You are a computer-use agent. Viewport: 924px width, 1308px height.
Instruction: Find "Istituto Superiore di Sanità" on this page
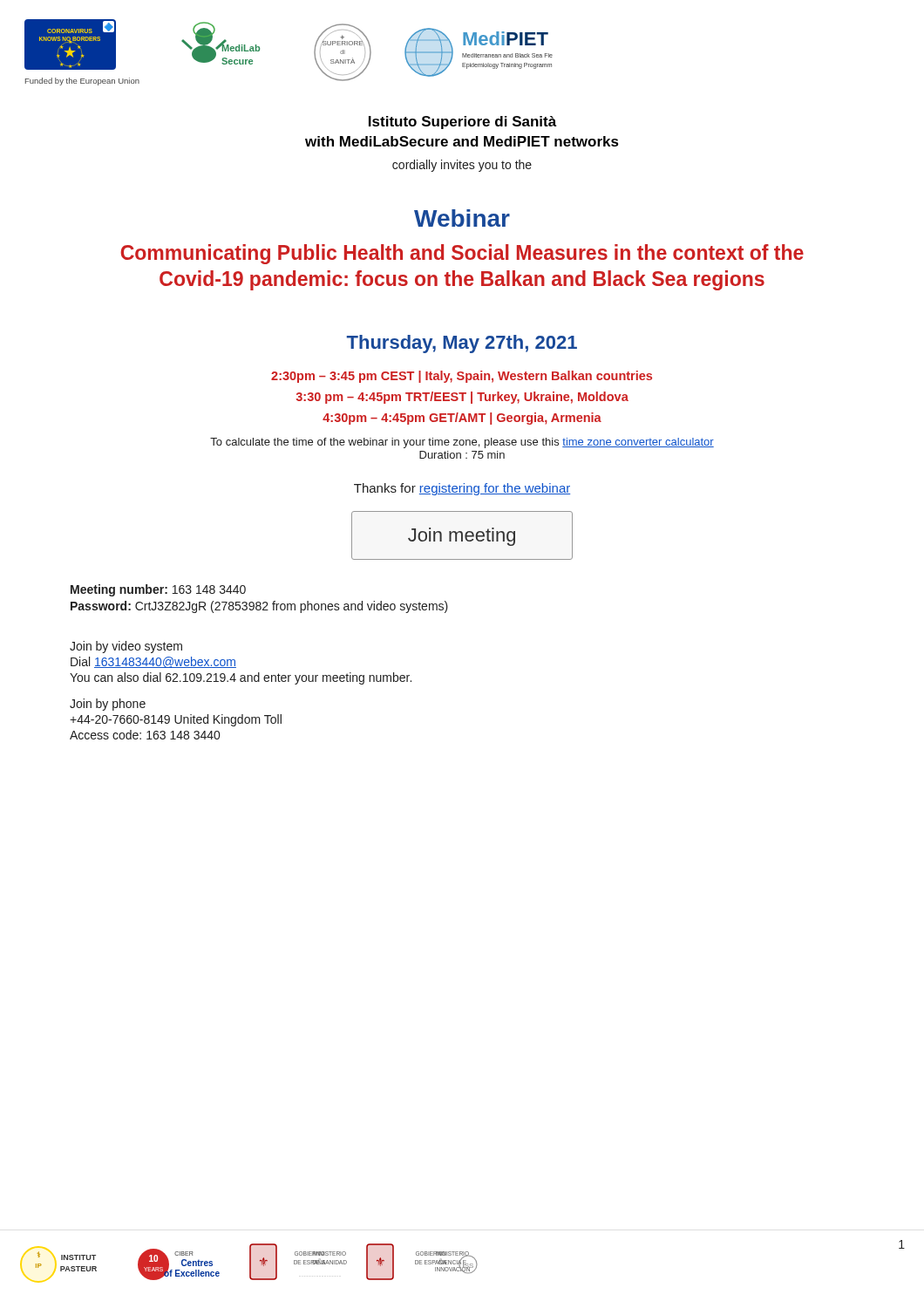pos(462,122)
